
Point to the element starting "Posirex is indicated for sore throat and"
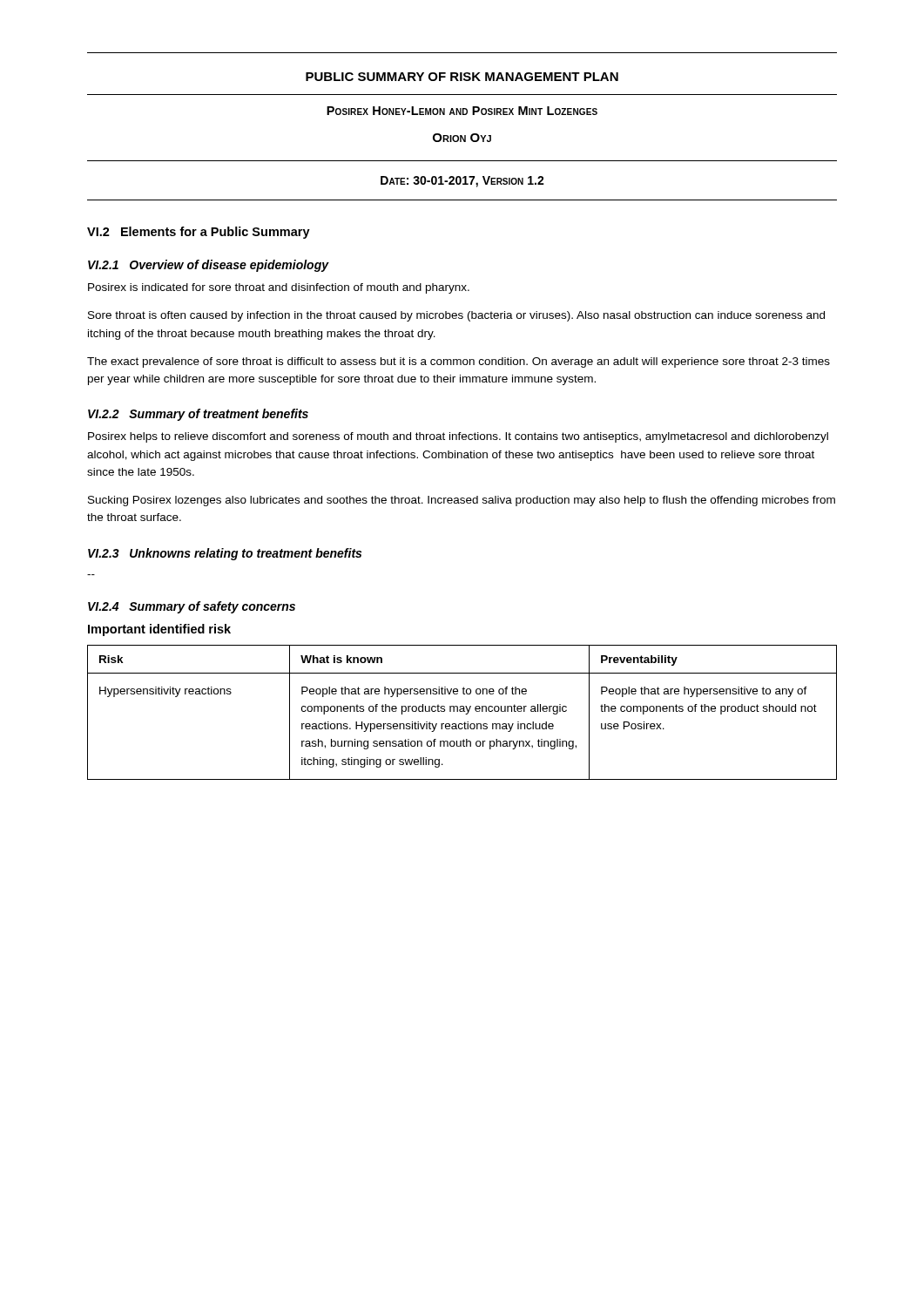[x=279, y=287]
